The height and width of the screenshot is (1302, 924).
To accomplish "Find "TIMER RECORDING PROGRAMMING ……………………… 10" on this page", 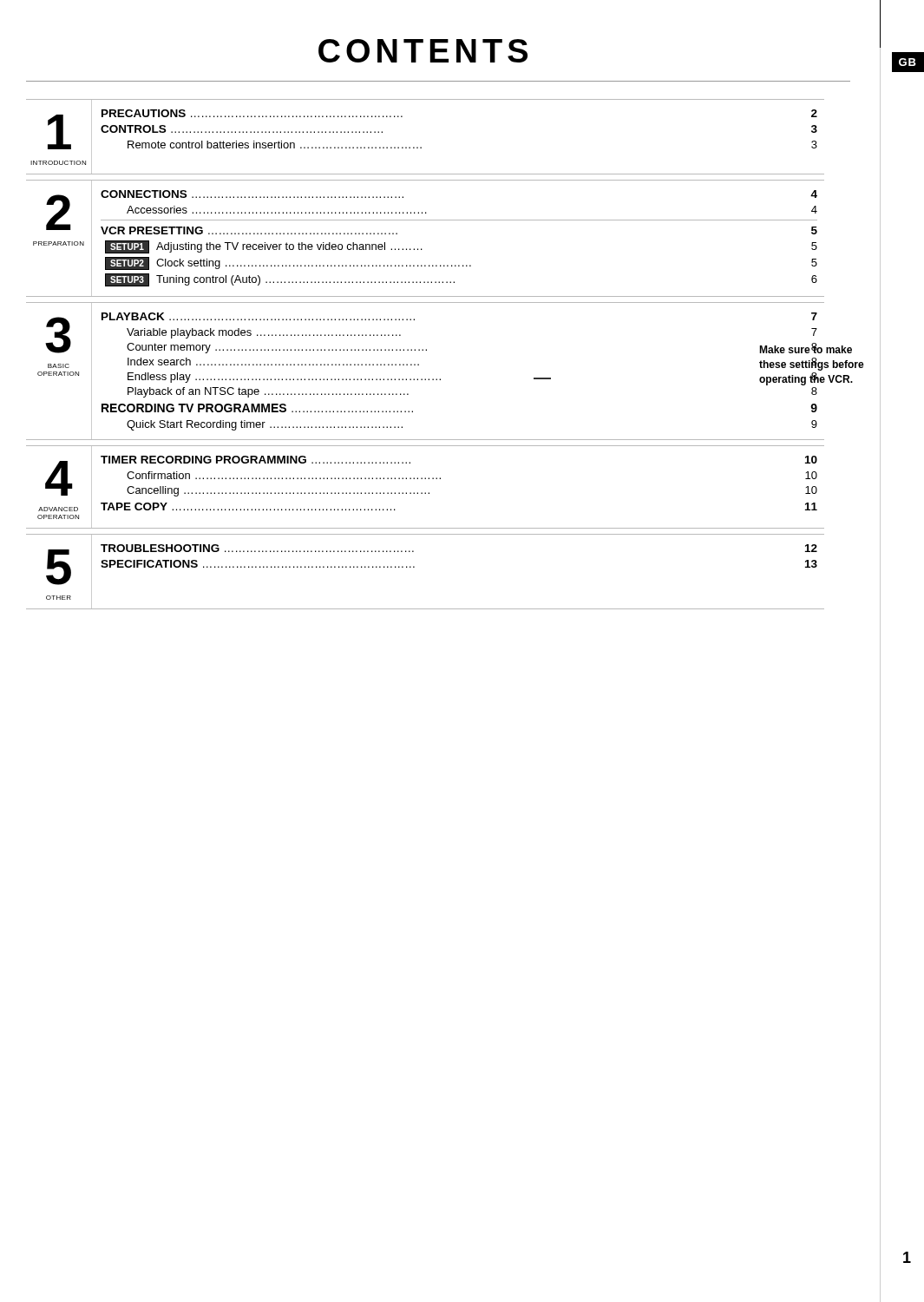I will coord(208,460).
